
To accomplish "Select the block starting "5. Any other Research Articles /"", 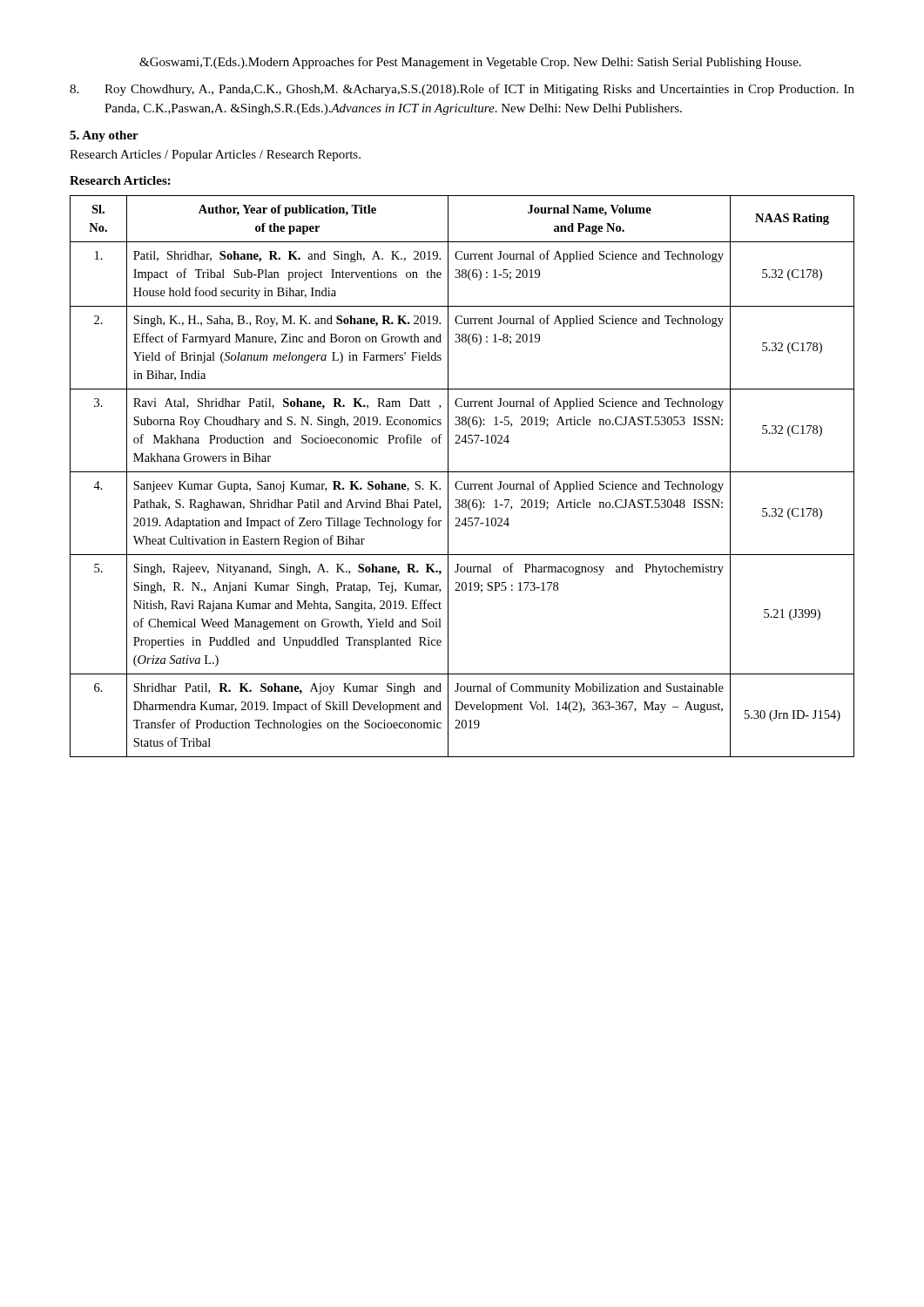I will 216,144.
